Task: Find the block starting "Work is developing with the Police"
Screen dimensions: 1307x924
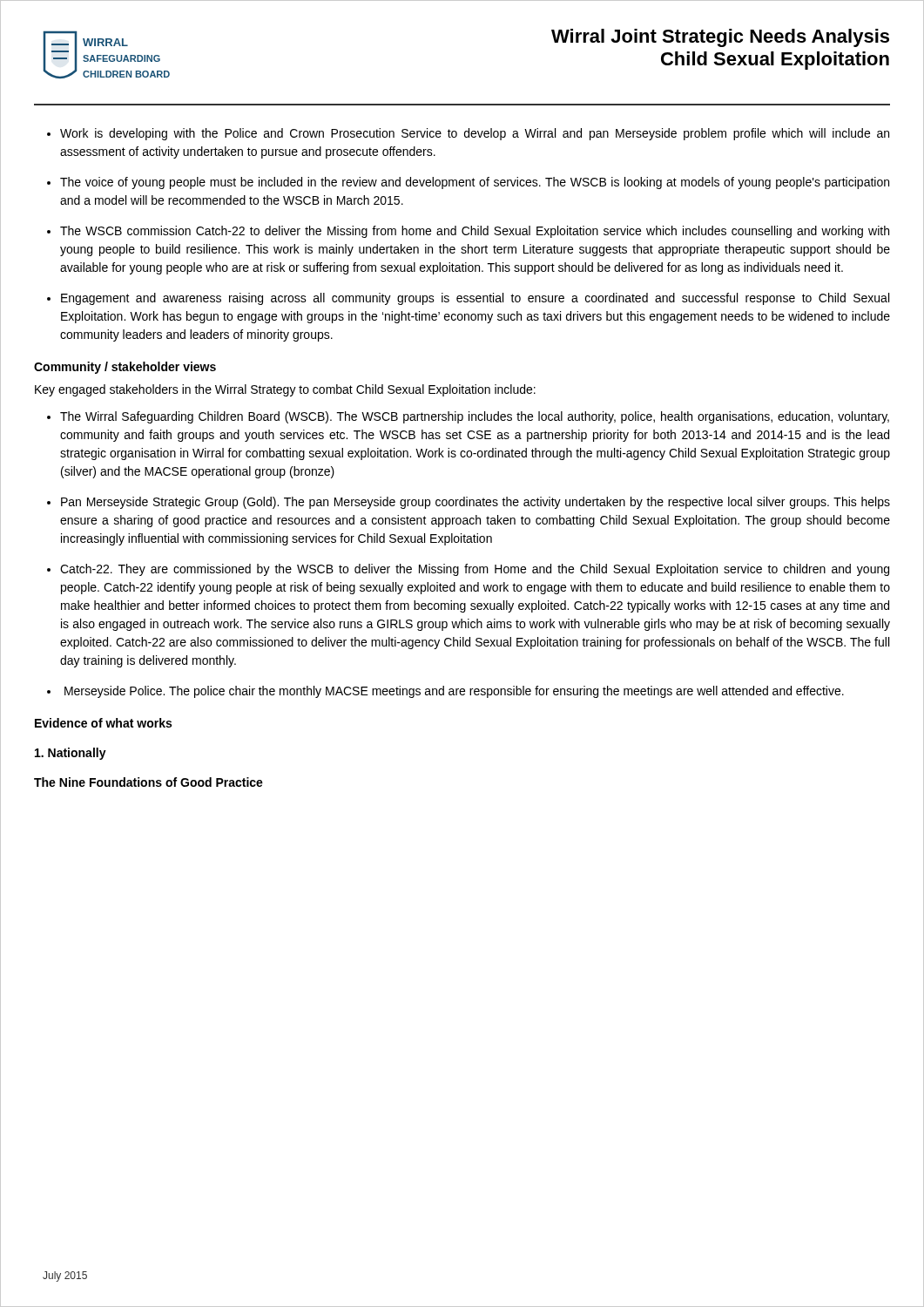Action: pyautogui.click(x=475, y=142)
